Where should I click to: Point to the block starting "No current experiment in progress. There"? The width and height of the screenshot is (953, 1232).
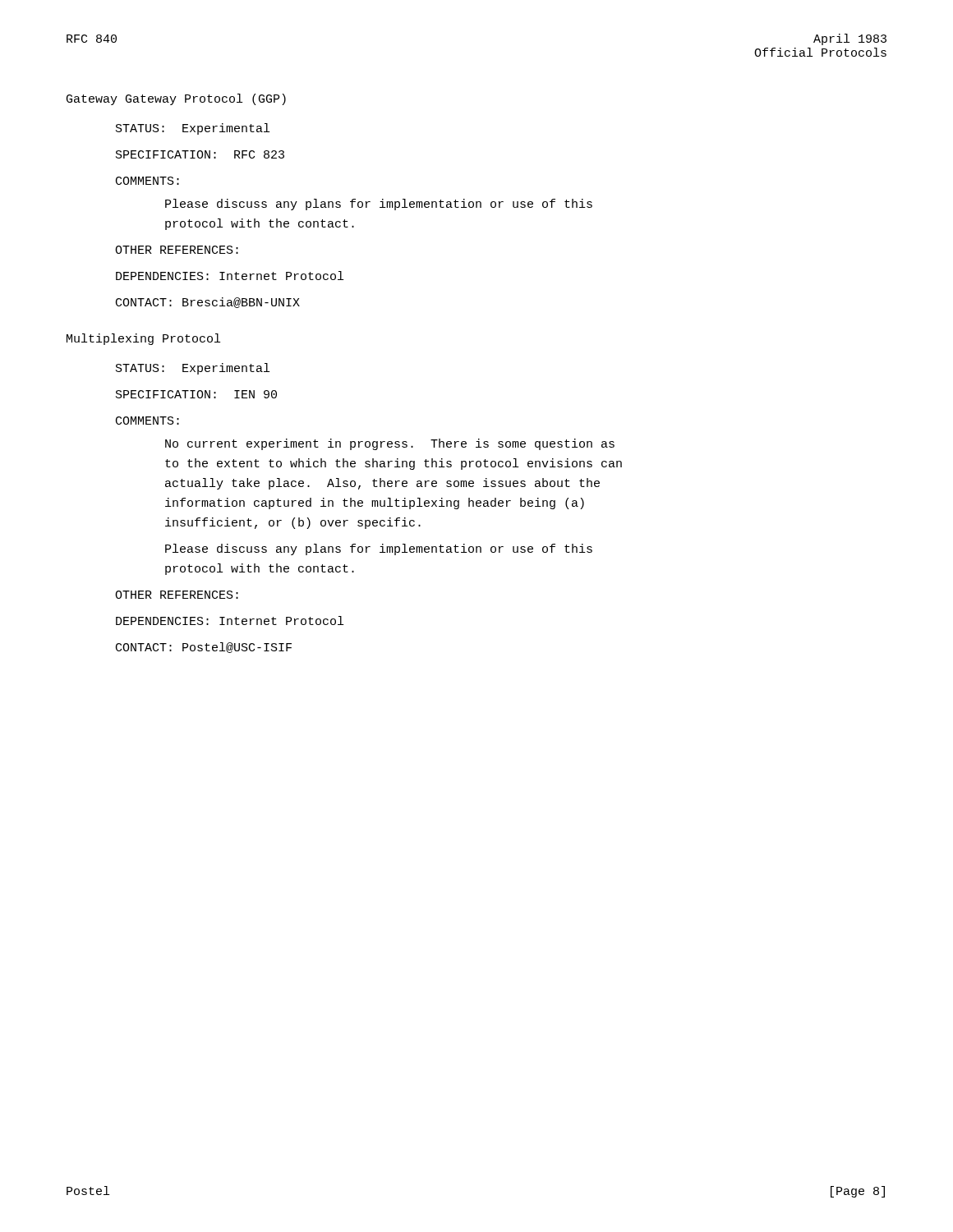point(394,484)
